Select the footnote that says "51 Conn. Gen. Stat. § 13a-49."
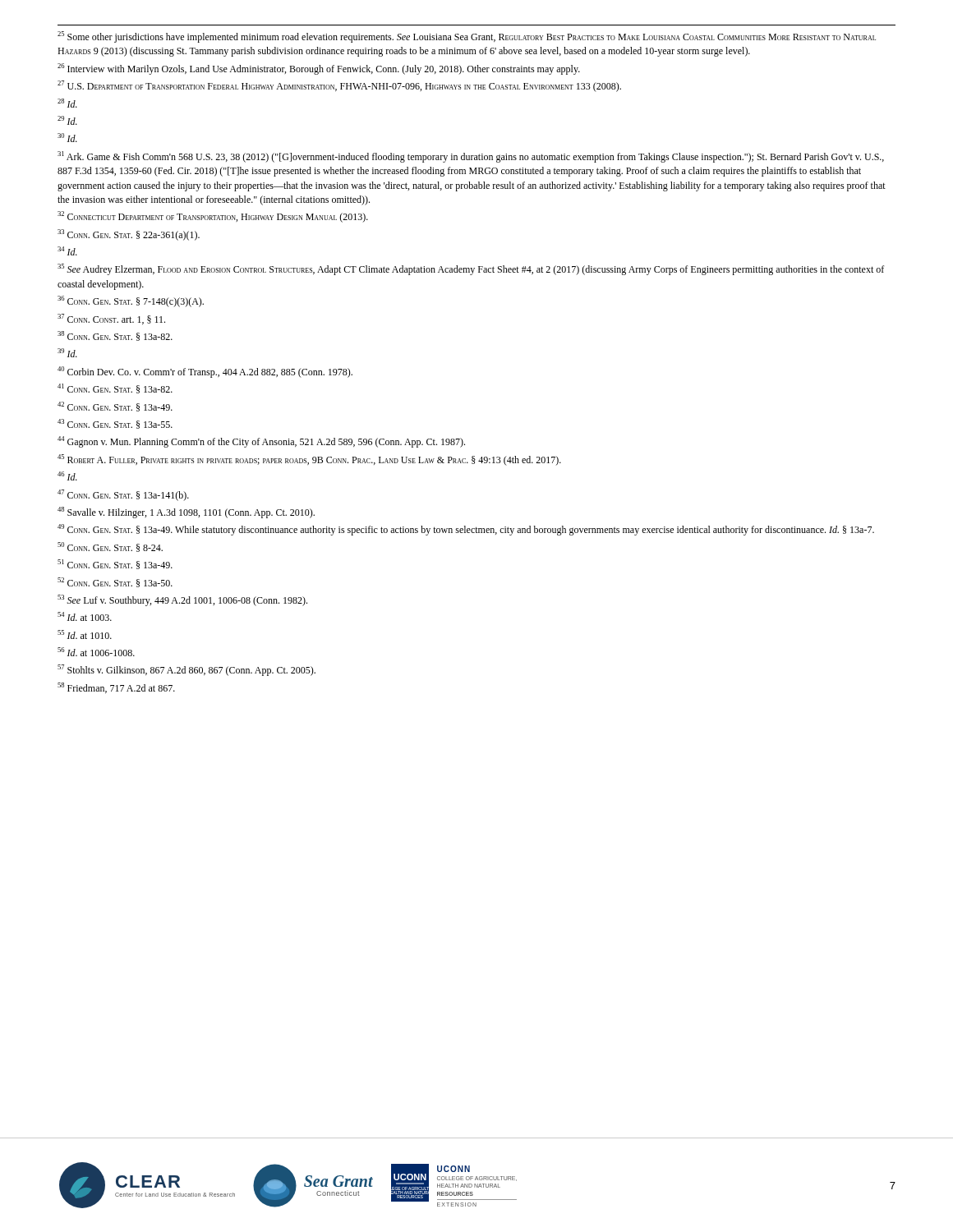The image size is (953, 1232). (x=115, y=564)
